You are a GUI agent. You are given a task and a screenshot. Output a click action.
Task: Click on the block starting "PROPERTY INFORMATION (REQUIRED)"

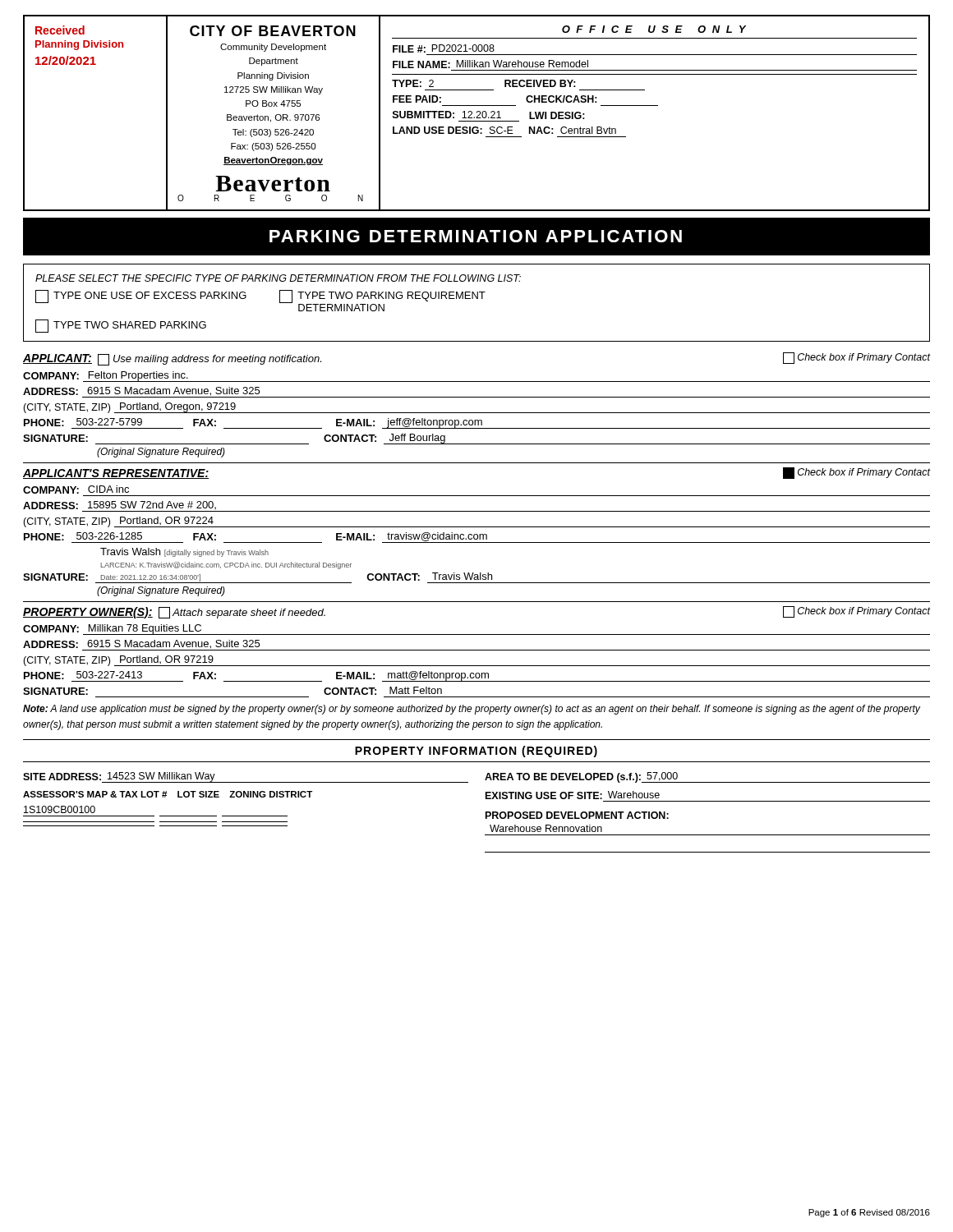pyautogui.click(x=476, y=750)
